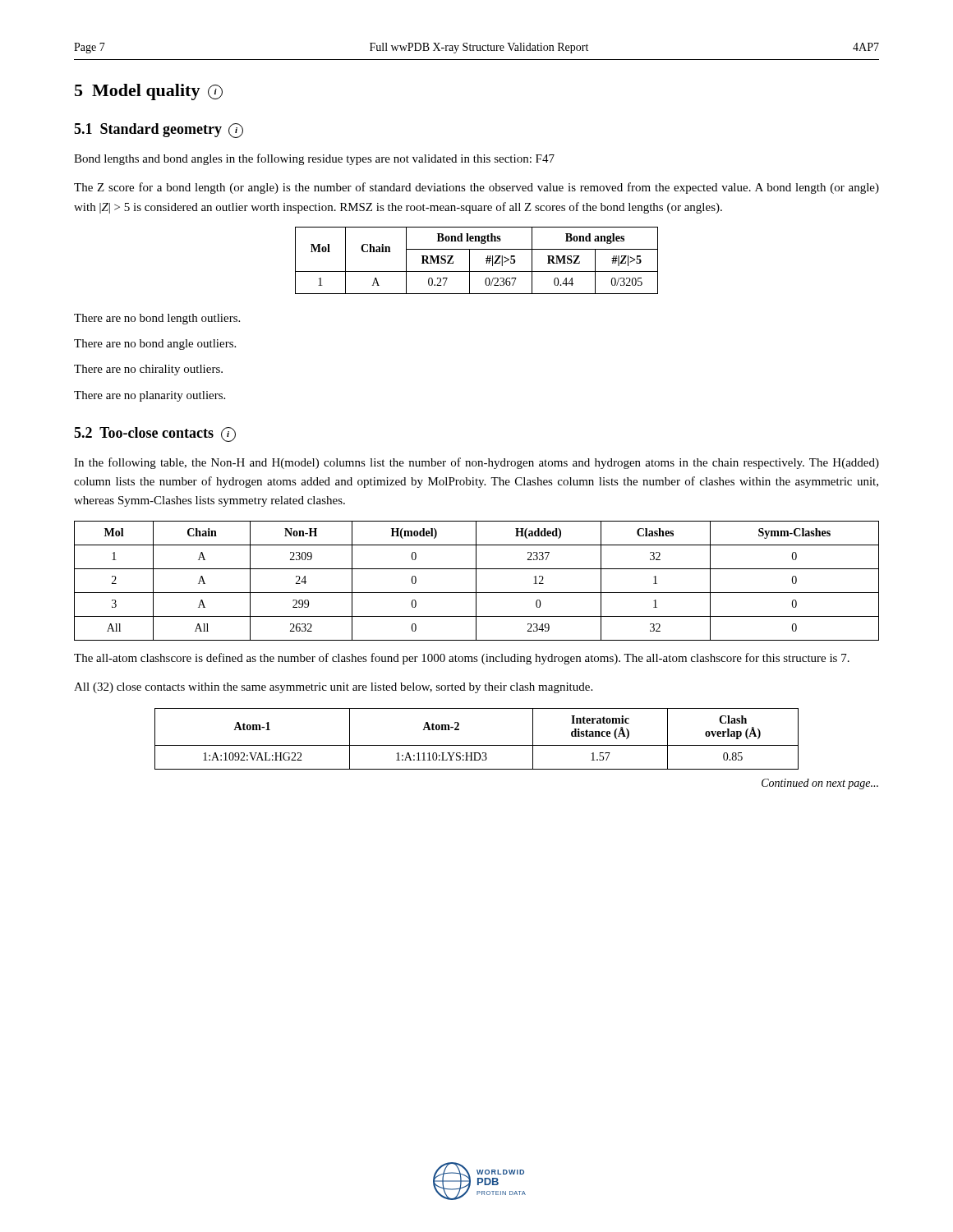Point to "There are no bond length outliers."
Image resolution: width=953 pixels, height=1232 pixels.
click(x=157, y=319)
